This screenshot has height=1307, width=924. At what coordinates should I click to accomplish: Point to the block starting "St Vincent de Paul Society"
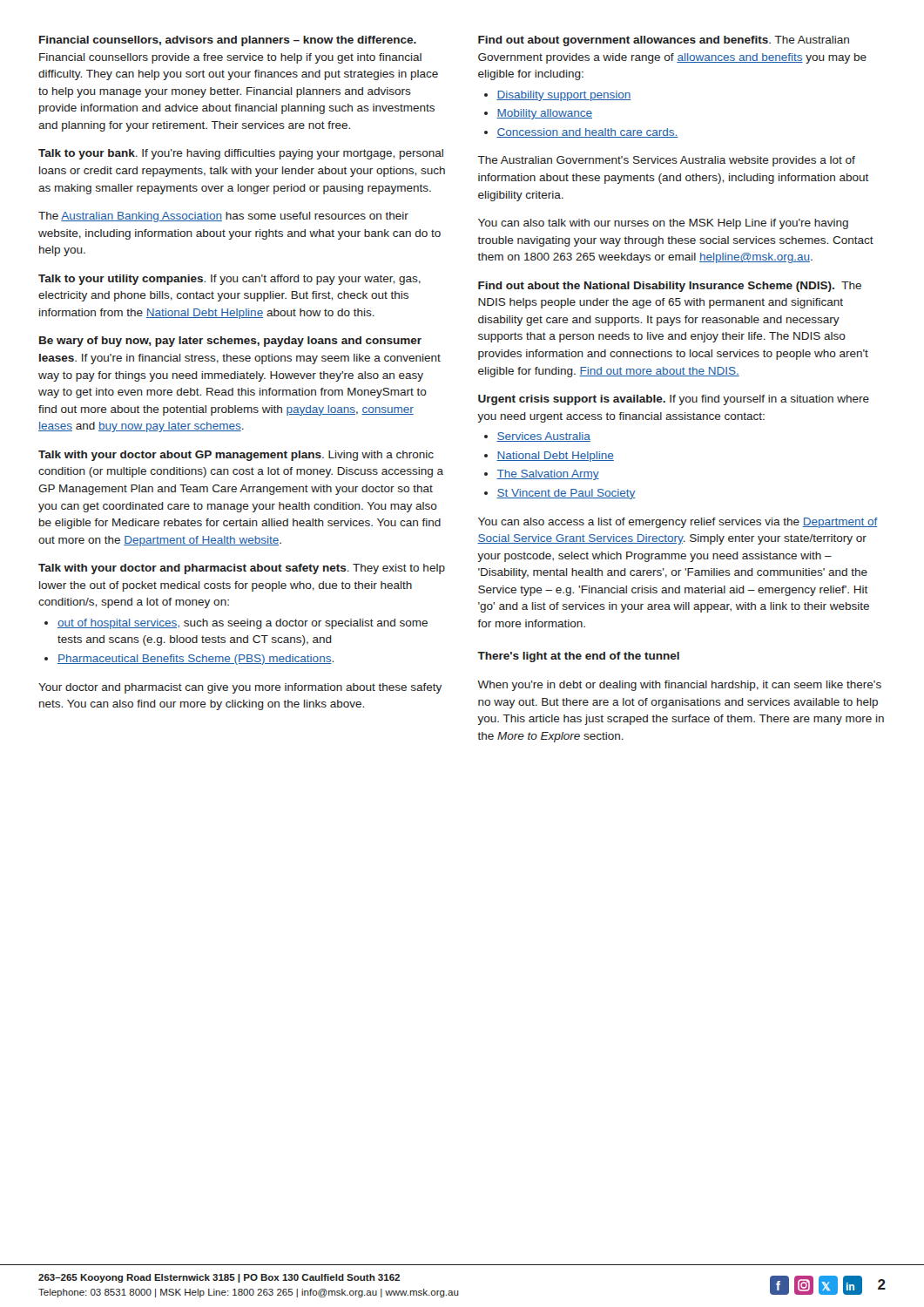point(566,493)
